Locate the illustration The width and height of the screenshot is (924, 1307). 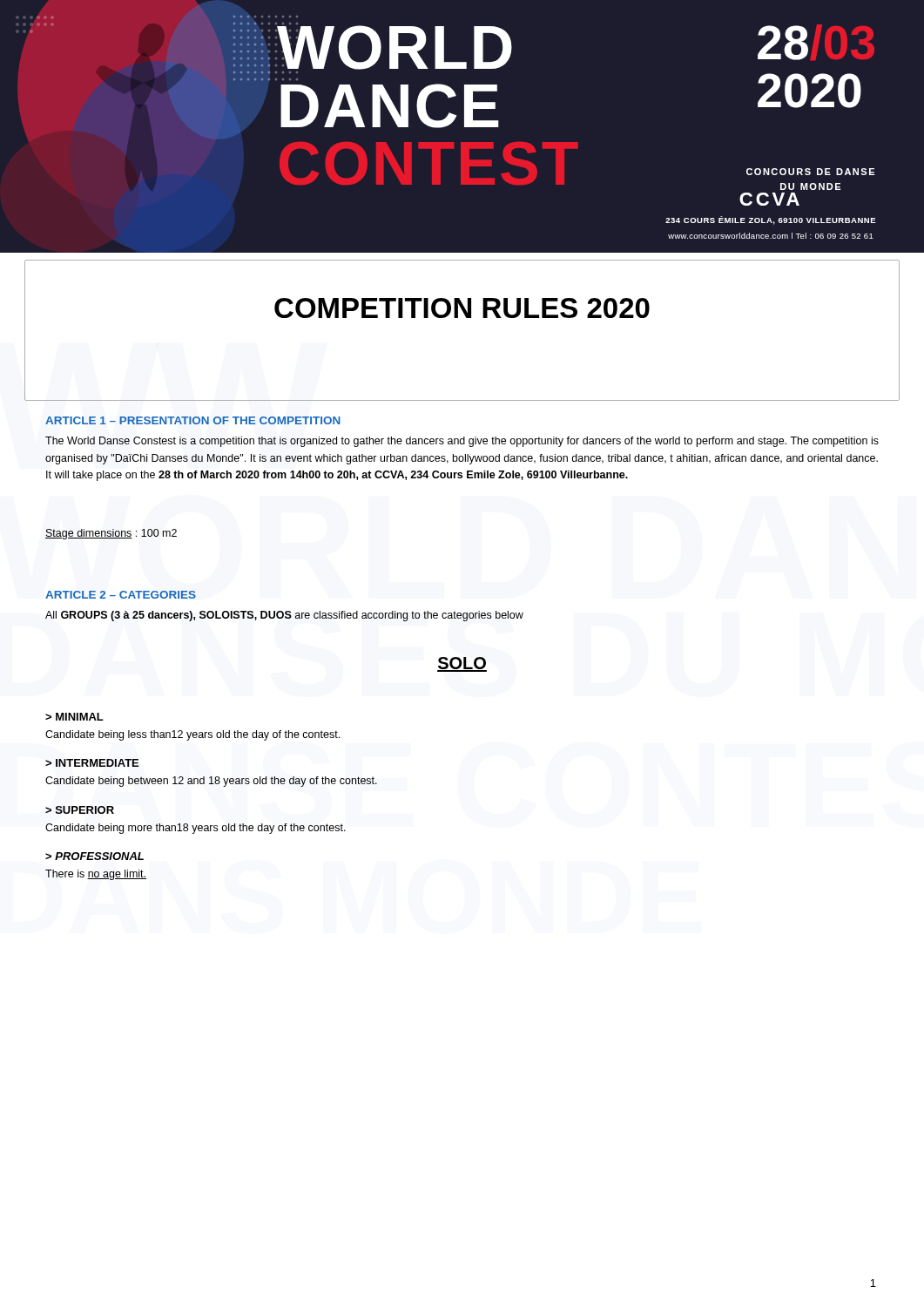pos(462,126)
